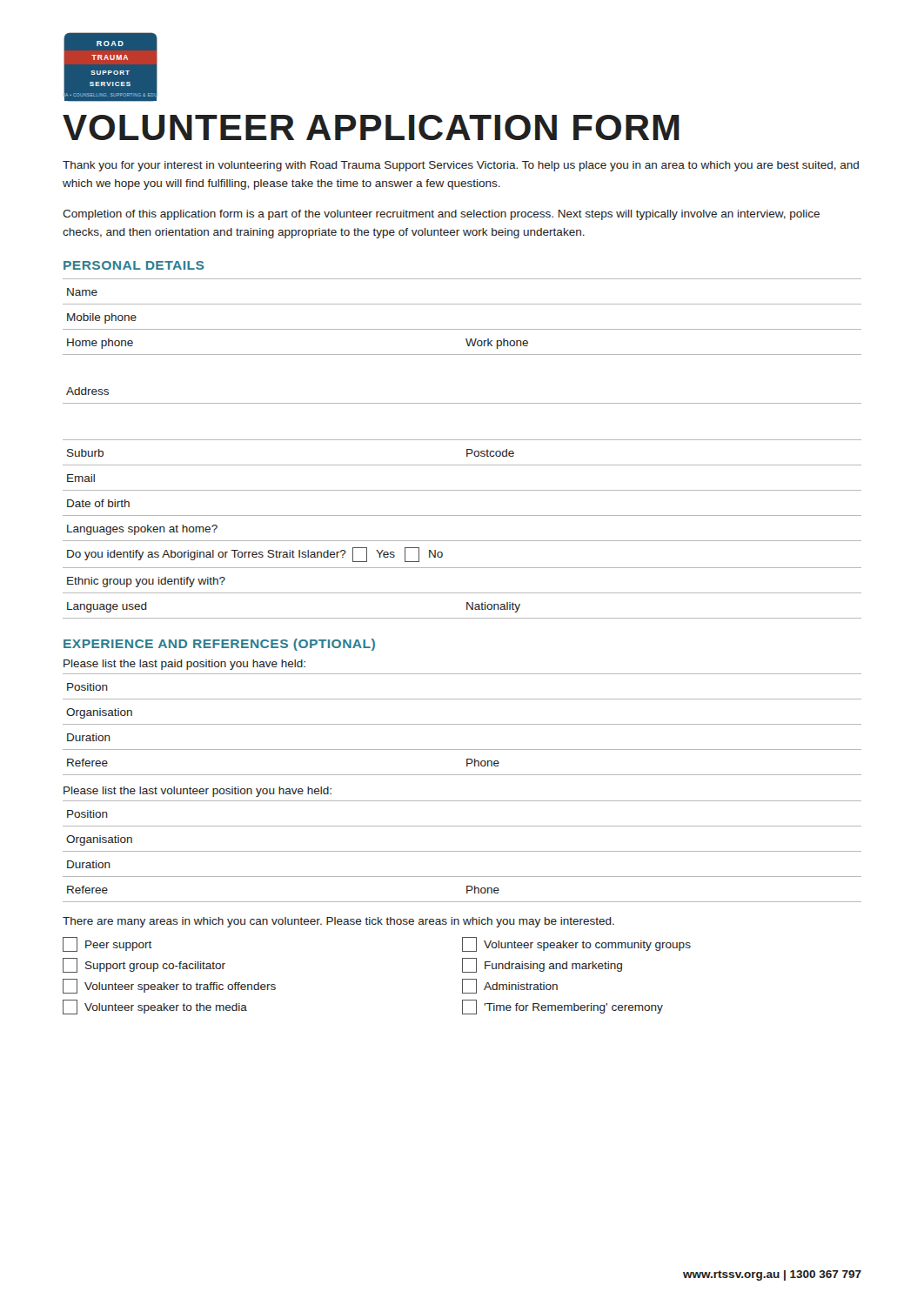The width and height of the screenshot is (924, 1305).
Task: Where does it say "Support group co-facilitator"?
Action: (144, 965)
